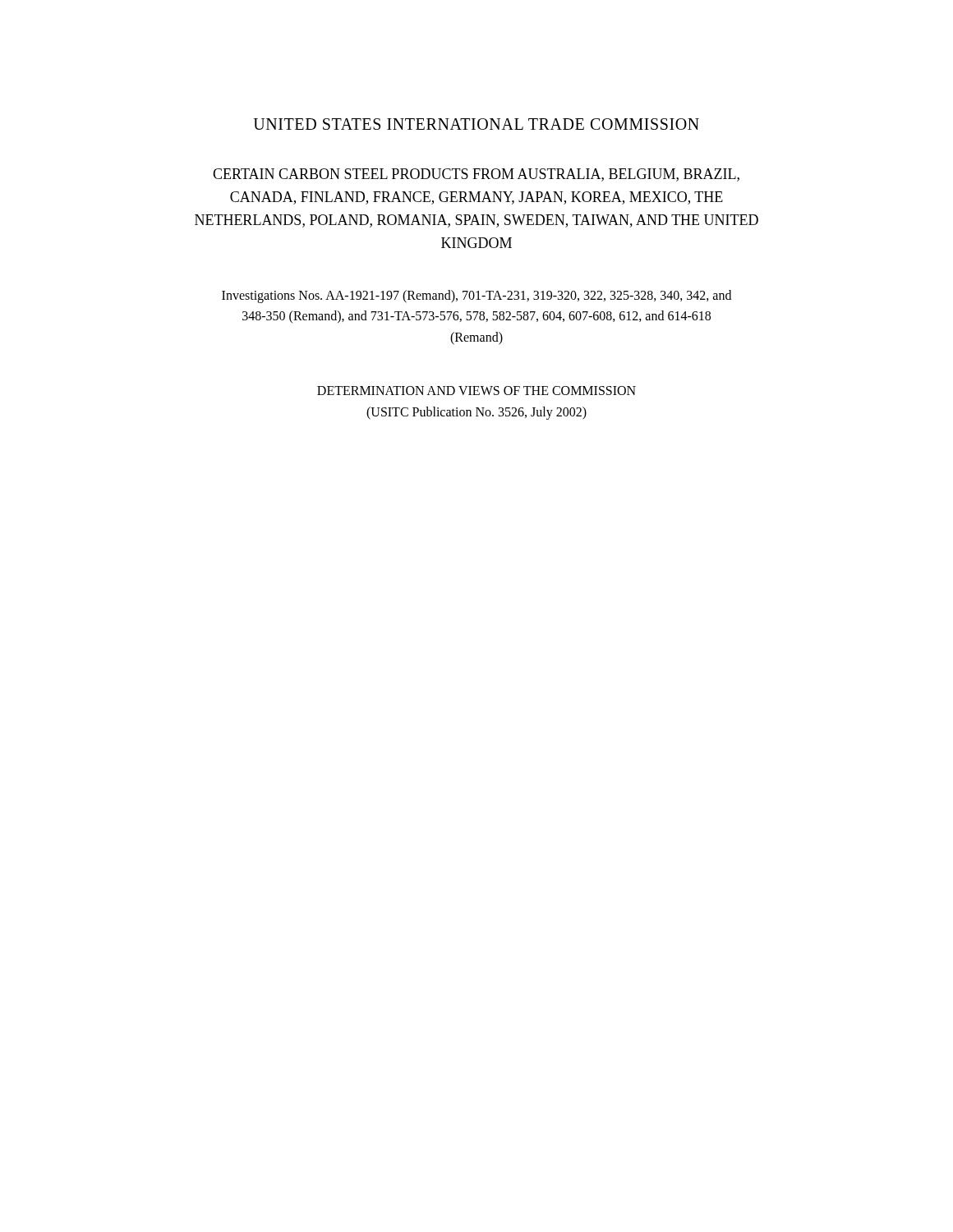Locate the text block with the text "Investigations Nos. AA-1921-197 (Remand),"

476,316
